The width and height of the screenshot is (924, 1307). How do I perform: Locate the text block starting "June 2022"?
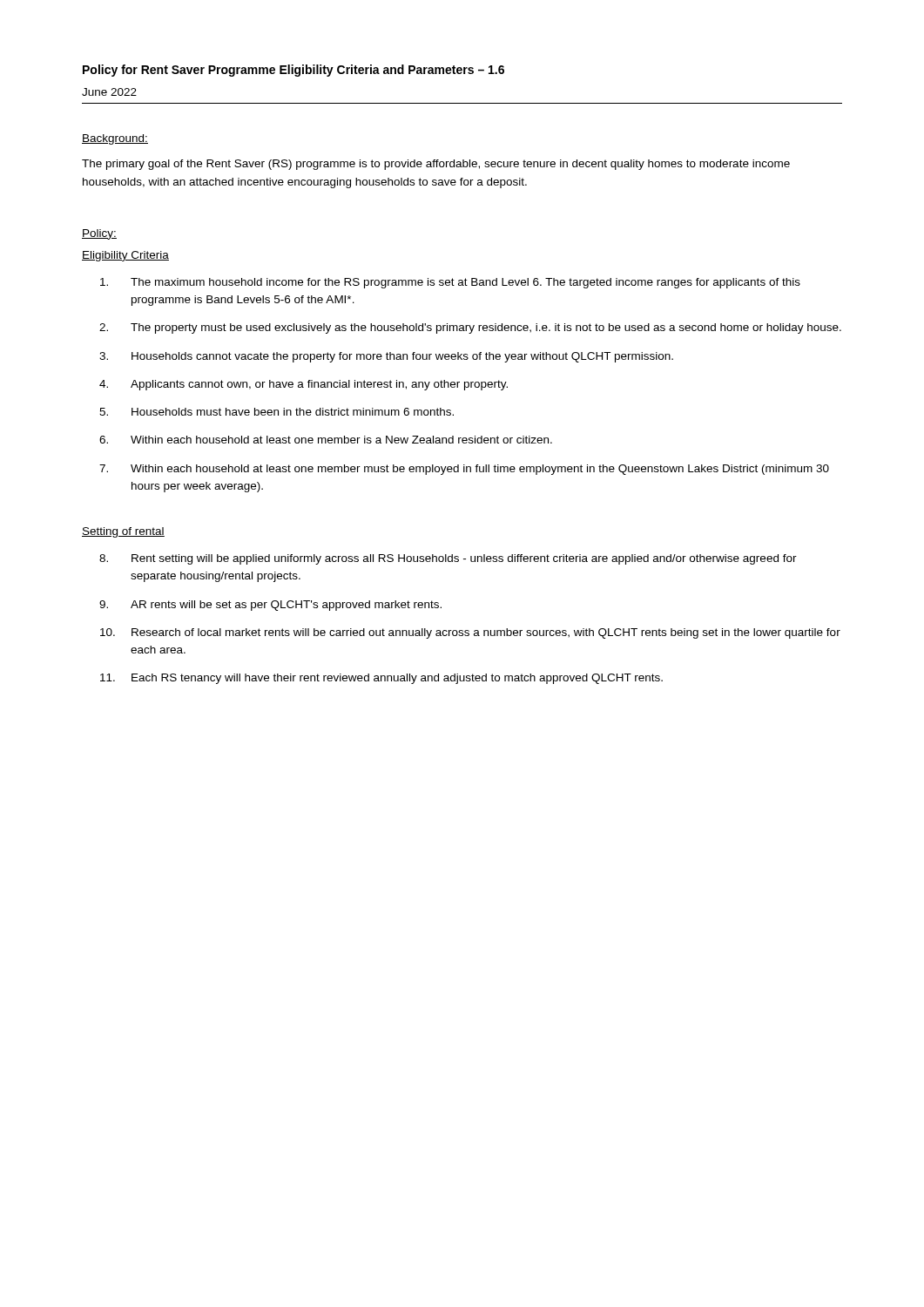pyautogui.click(x=109, y=92)
